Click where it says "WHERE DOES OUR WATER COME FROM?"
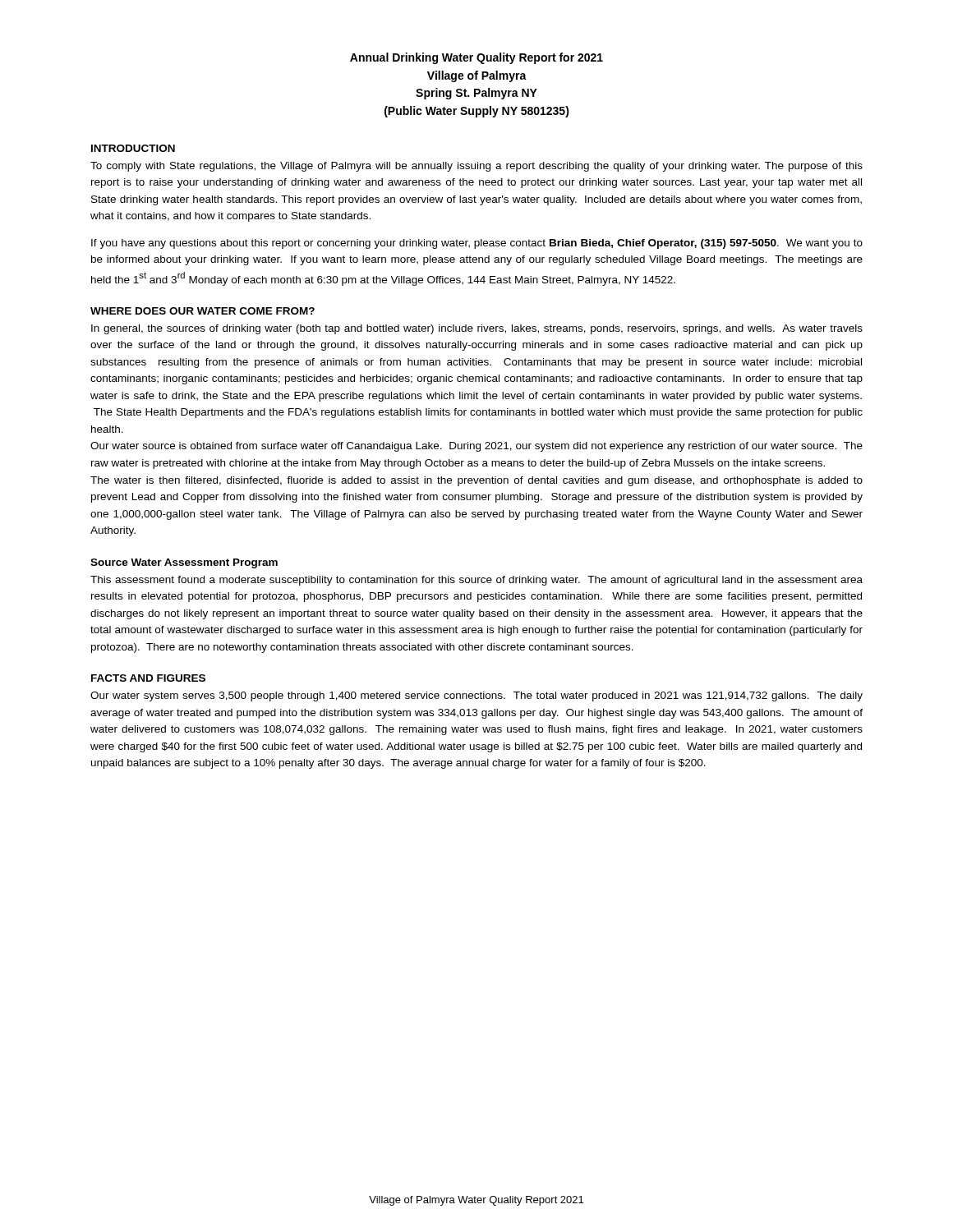This screenshot has width=953, height=1232. click(203, 311)
